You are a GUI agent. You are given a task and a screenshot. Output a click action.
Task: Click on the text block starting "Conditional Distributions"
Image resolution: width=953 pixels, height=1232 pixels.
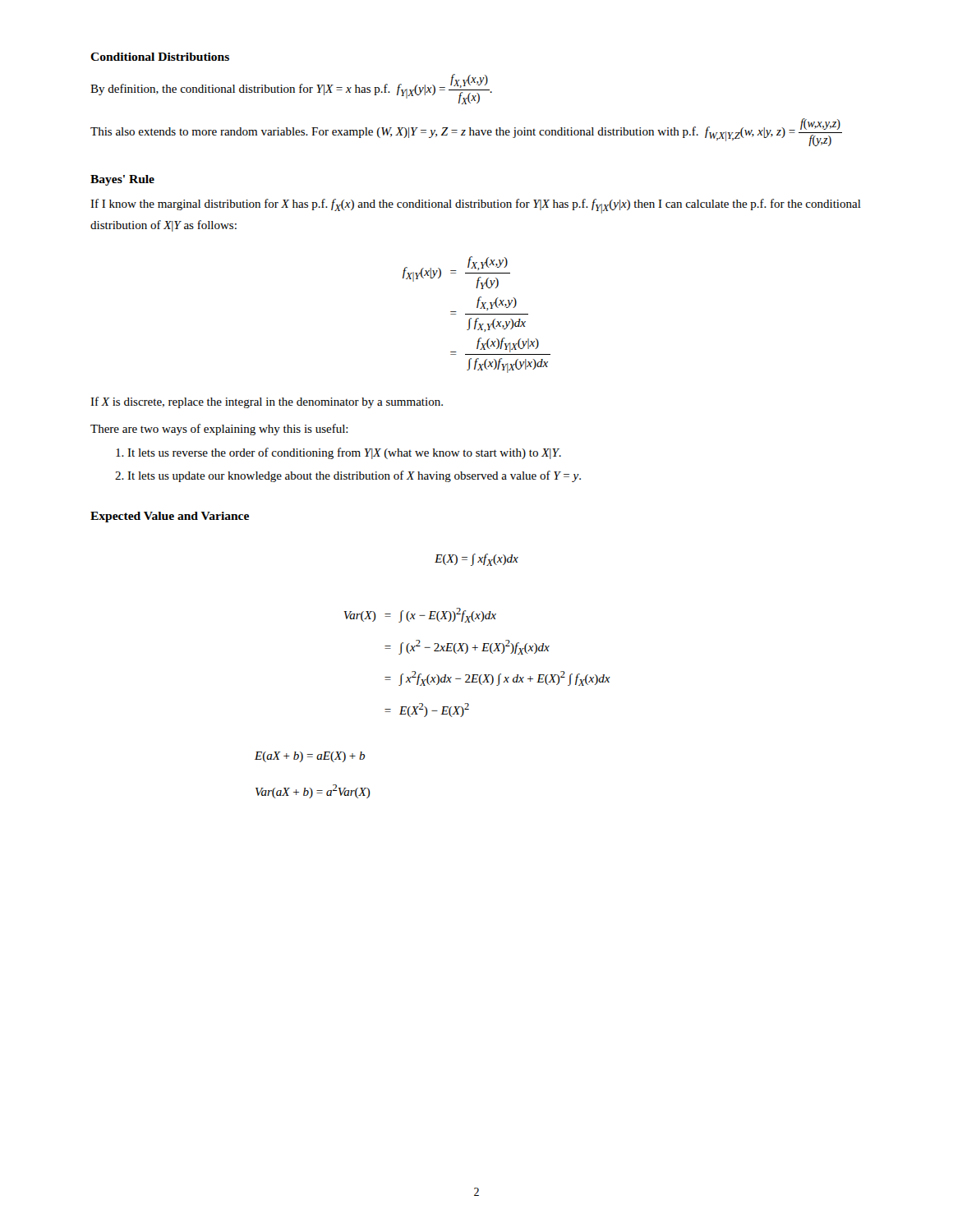(160, 56)
